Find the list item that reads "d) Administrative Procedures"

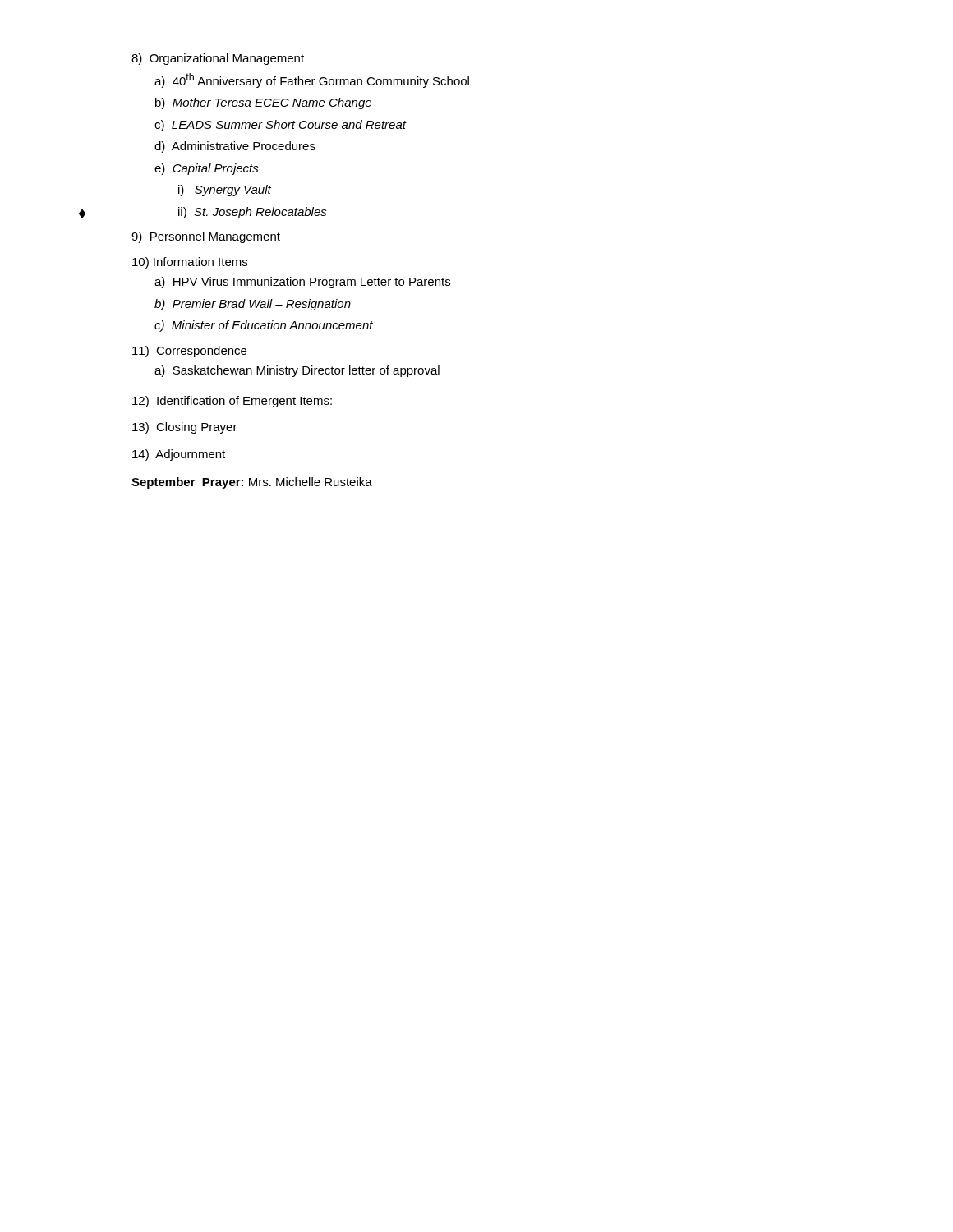click(235, 146)
